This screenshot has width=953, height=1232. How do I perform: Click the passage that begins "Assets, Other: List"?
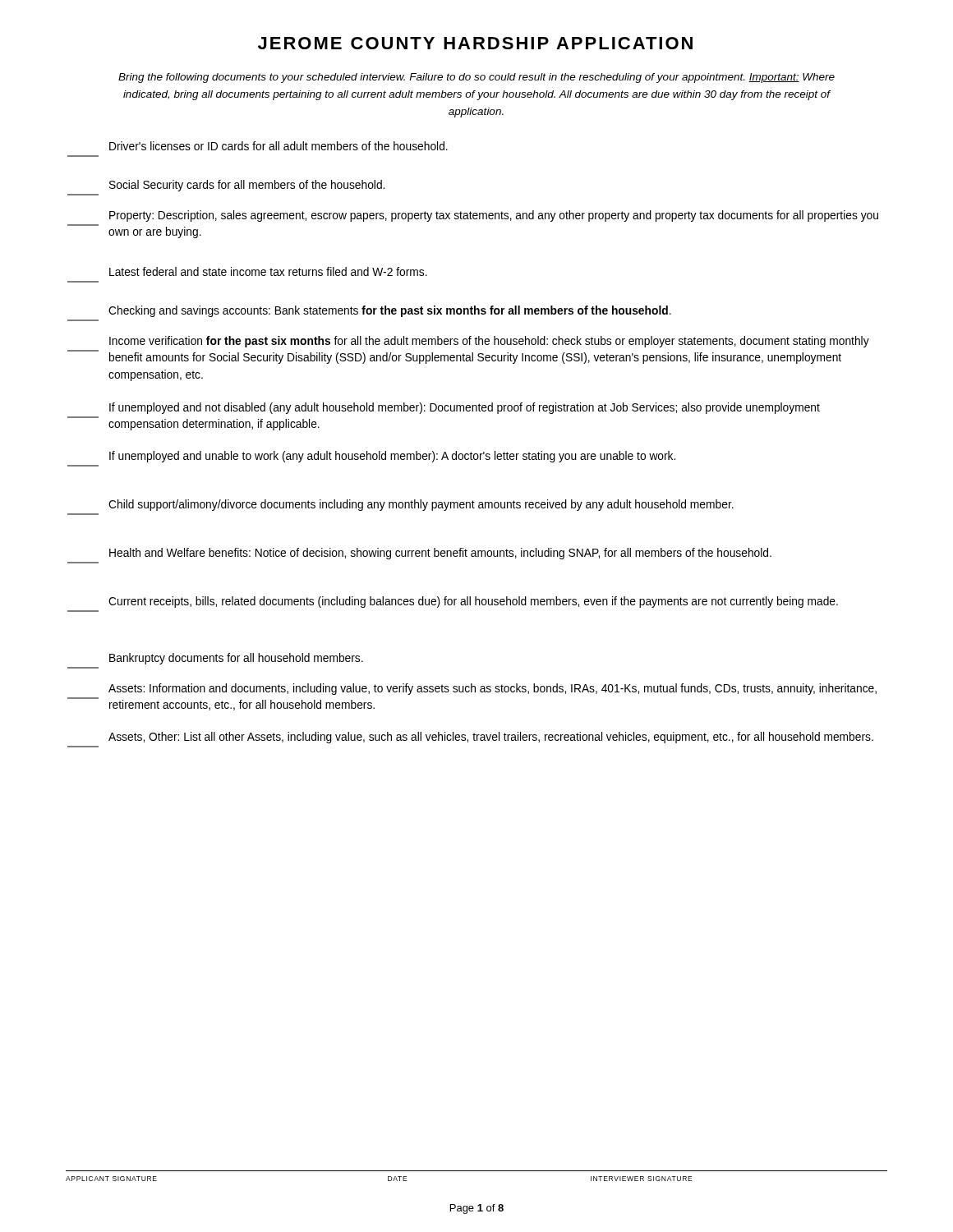(491, 737)
